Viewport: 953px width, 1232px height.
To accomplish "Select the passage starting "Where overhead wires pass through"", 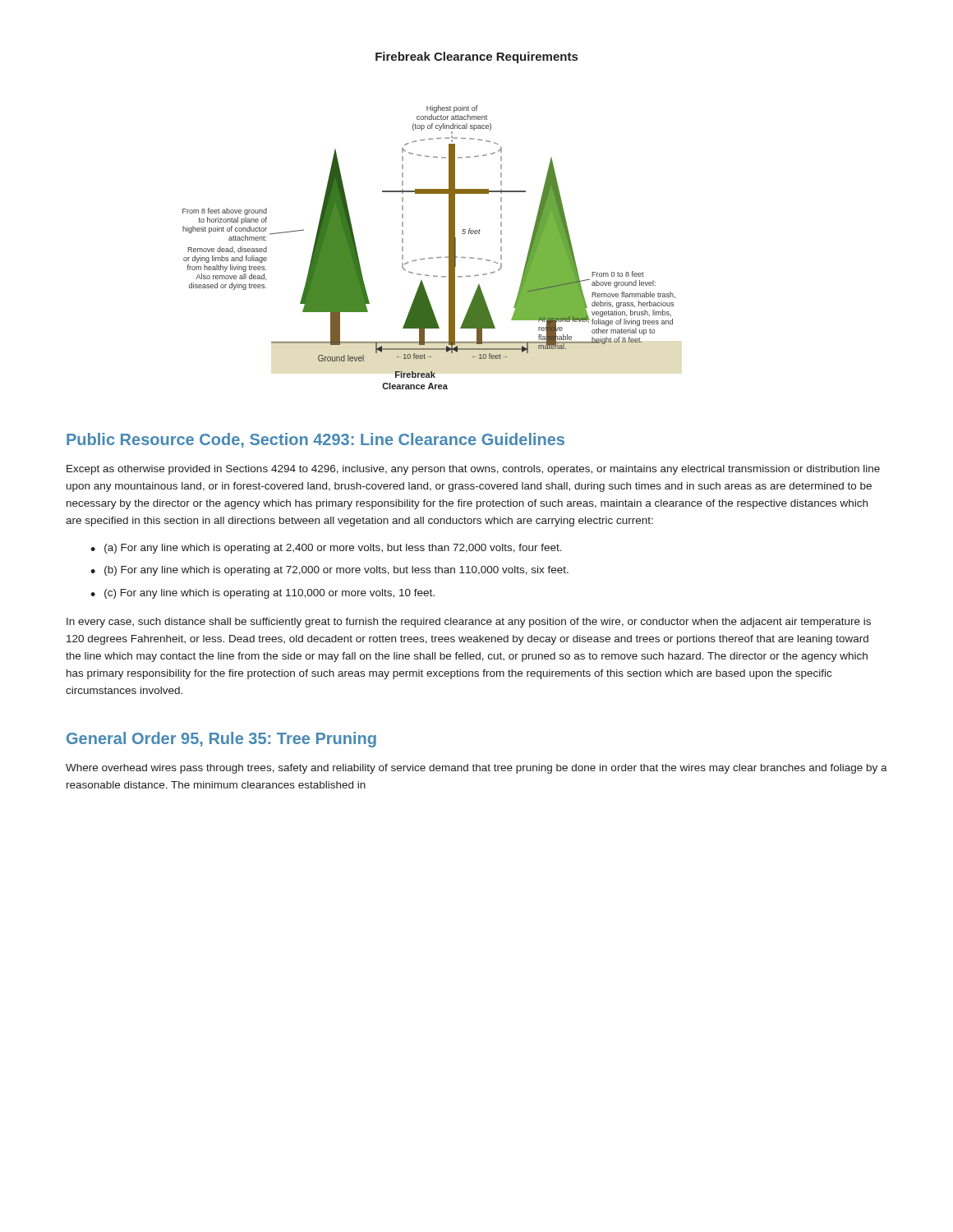I will [476, 776].
